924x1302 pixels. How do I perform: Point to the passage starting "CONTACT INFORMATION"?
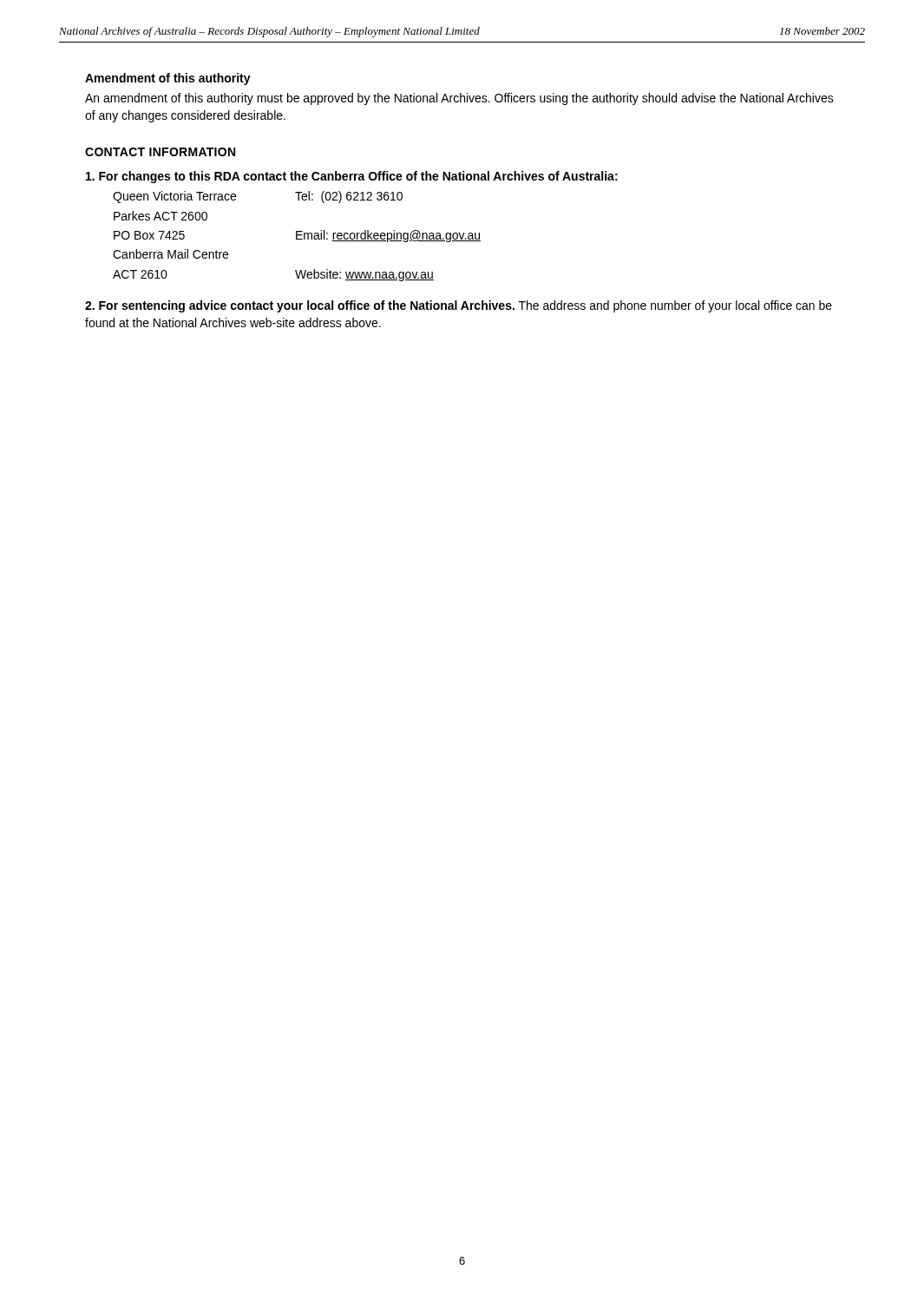(161, 152)
